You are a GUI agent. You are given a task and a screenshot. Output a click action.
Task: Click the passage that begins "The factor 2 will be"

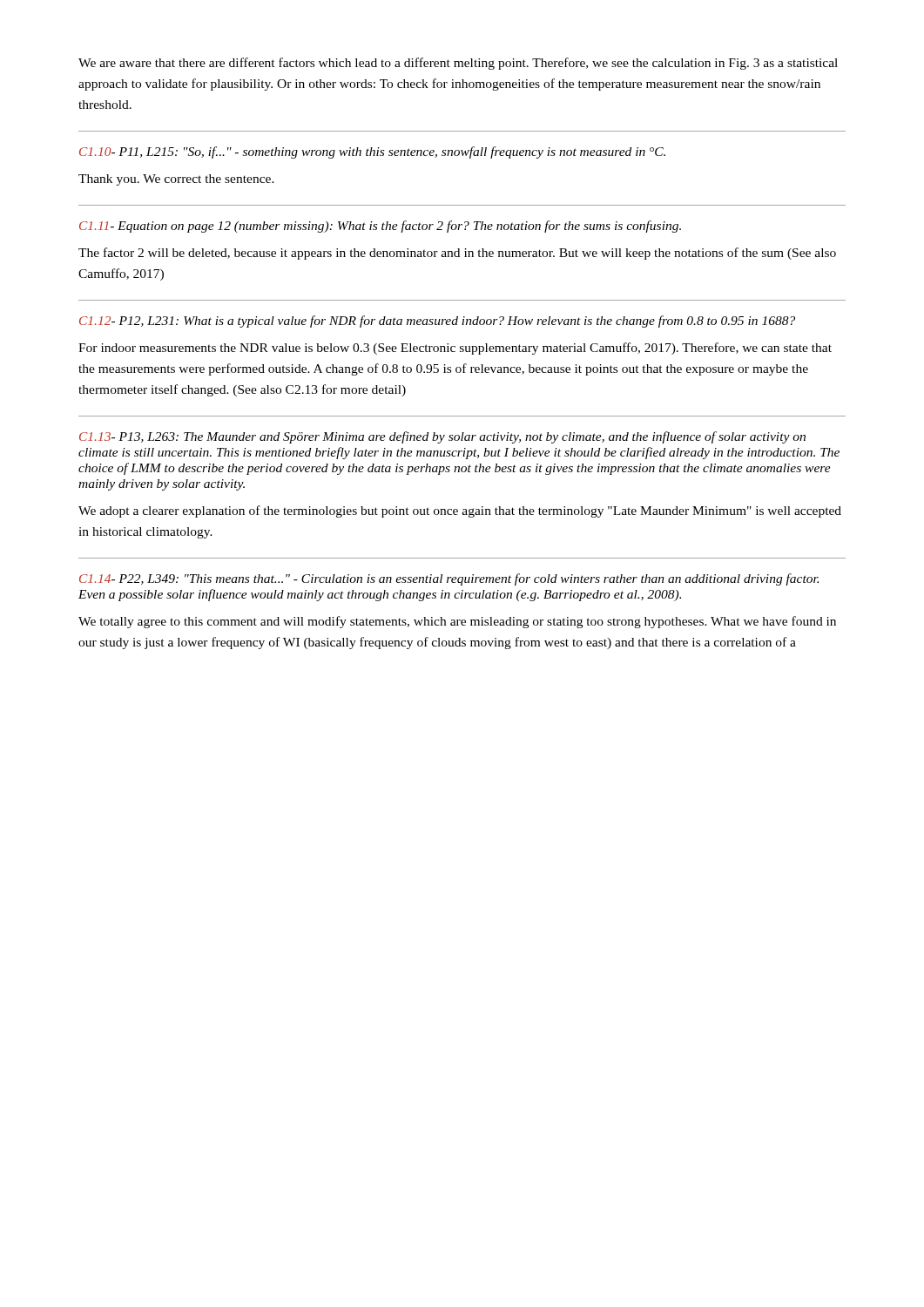pos(457,263)
